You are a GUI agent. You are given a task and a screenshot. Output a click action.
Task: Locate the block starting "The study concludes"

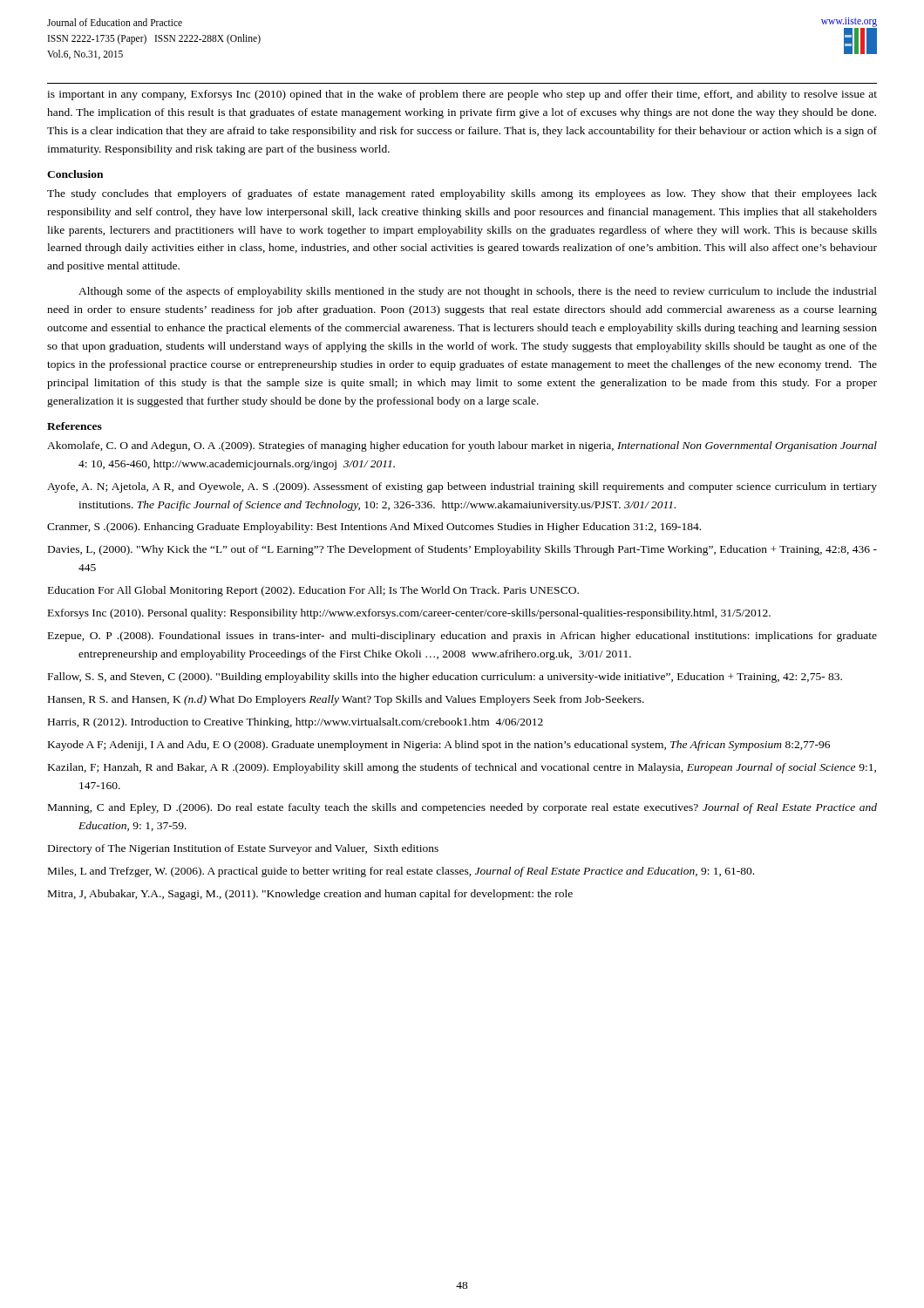[462, 298]
